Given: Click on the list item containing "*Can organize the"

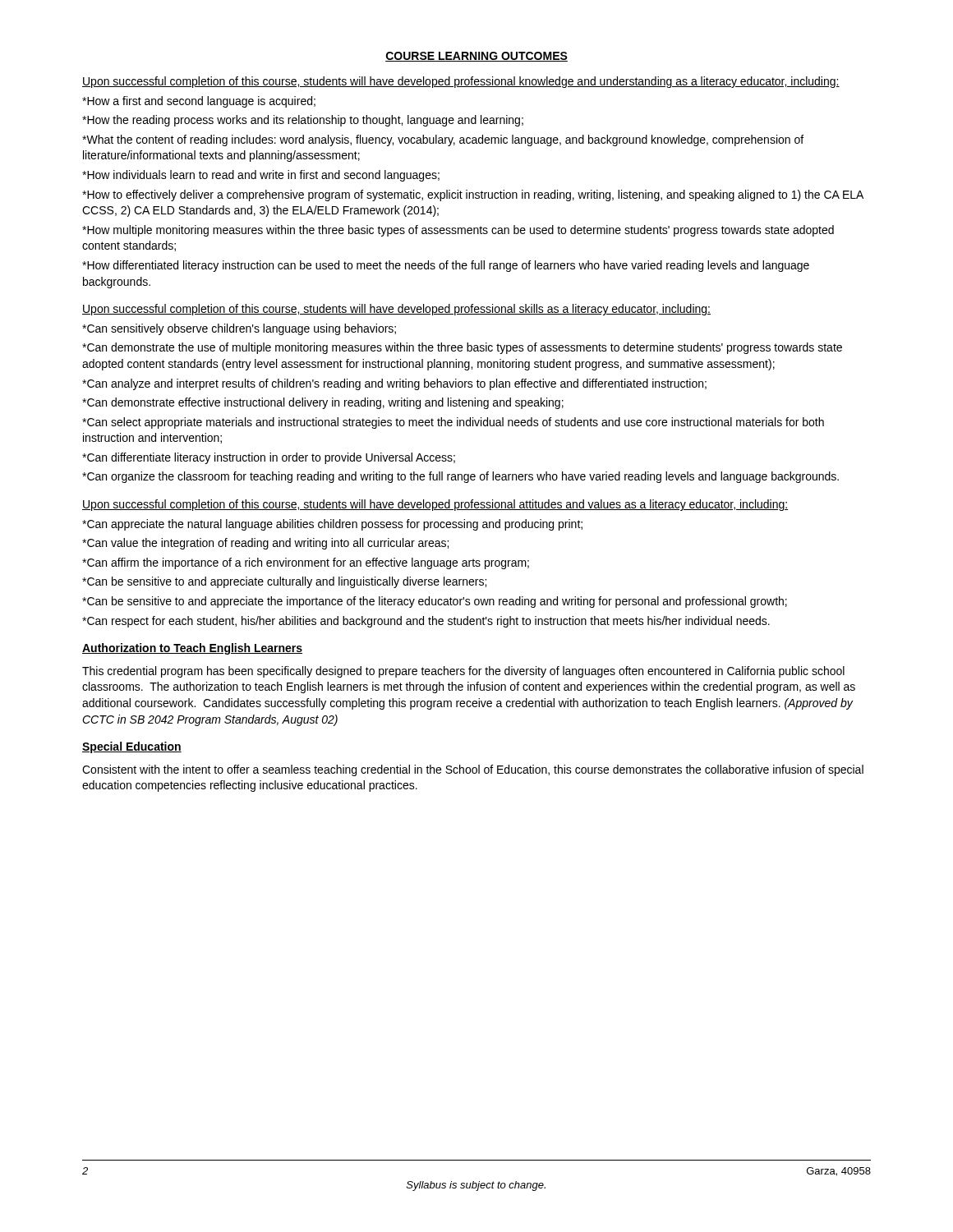Looking at the screenshot, I should pyautogui.click(x=461, y=477).
